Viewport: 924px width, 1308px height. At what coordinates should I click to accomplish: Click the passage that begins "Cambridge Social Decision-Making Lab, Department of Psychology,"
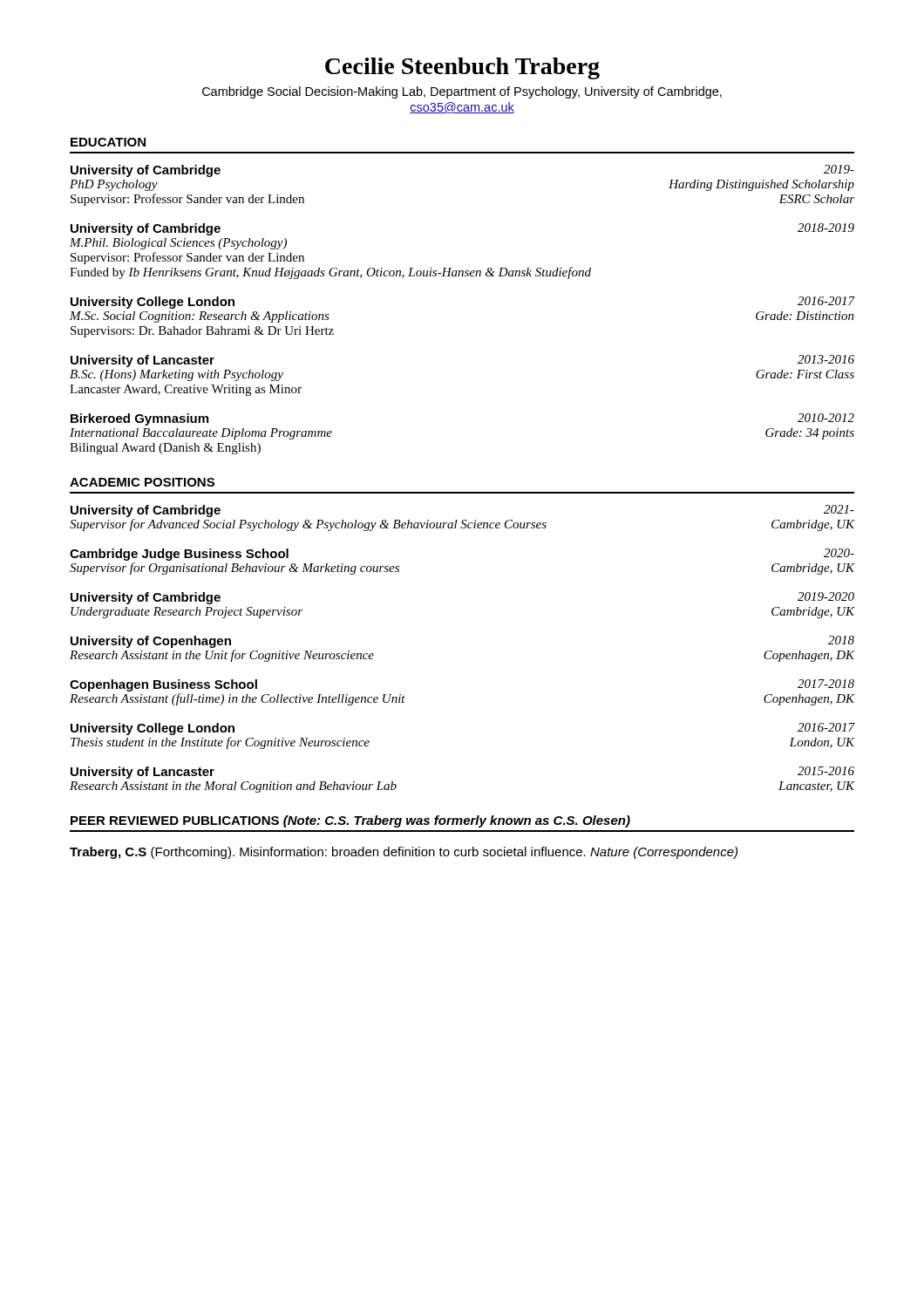(462, 99)
